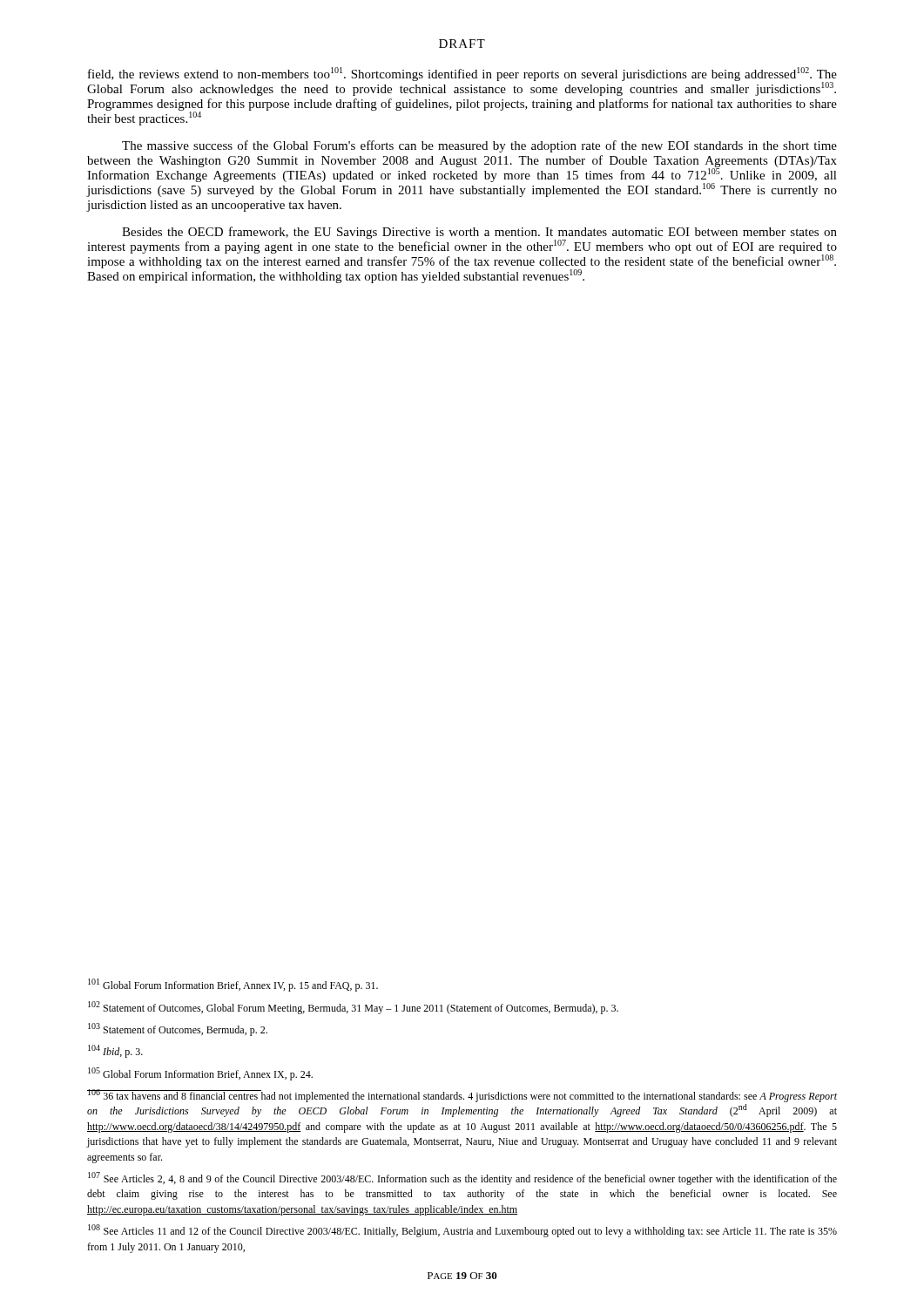Click on the footnote that says "104 Ibid, p."
Screen dimensions: 1307x924
coord(115,1051)
